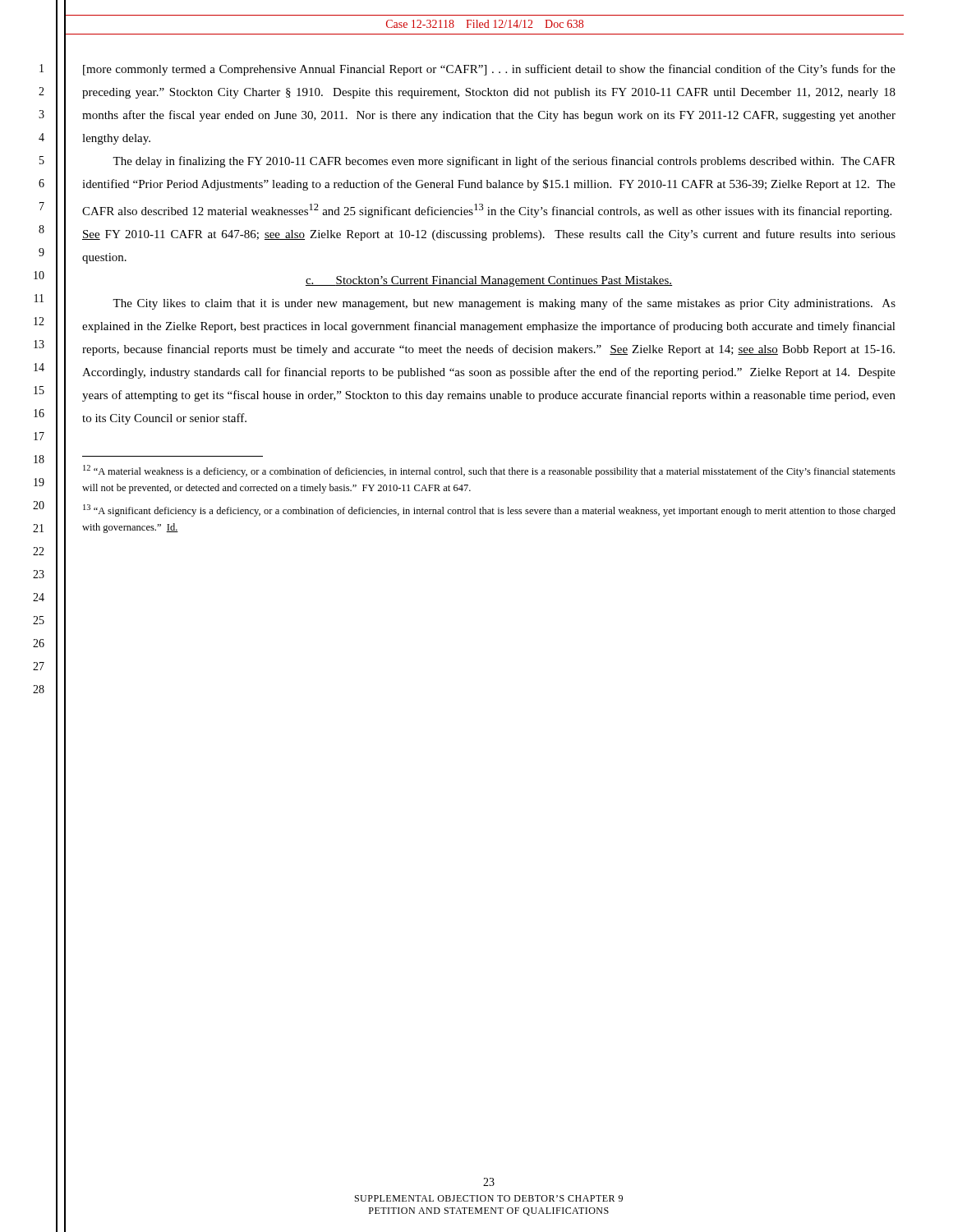Find the region starting "12 “A material"

[489, 479]
